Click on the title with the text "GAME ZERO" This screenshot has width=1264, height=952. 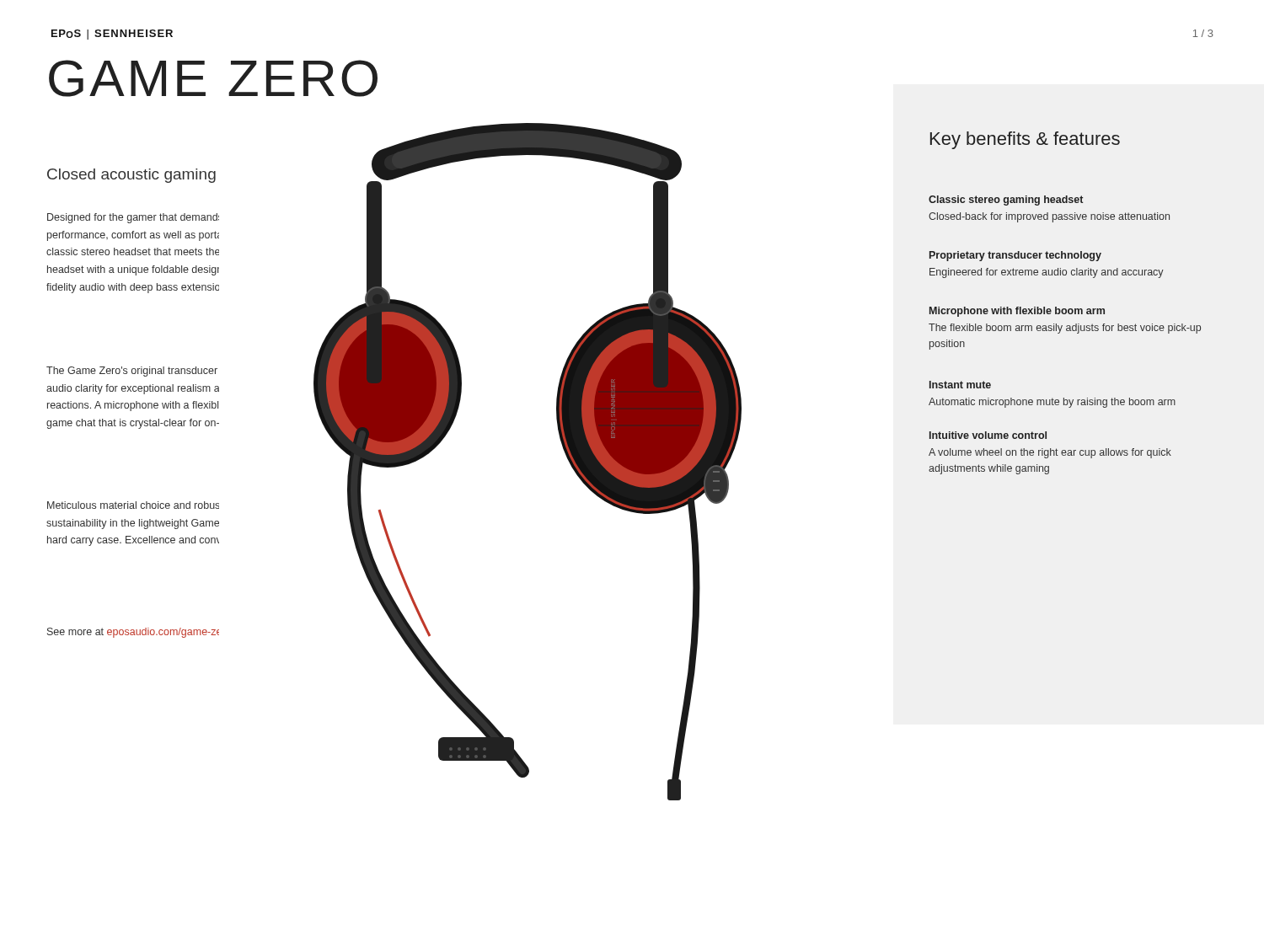(215, 78)
